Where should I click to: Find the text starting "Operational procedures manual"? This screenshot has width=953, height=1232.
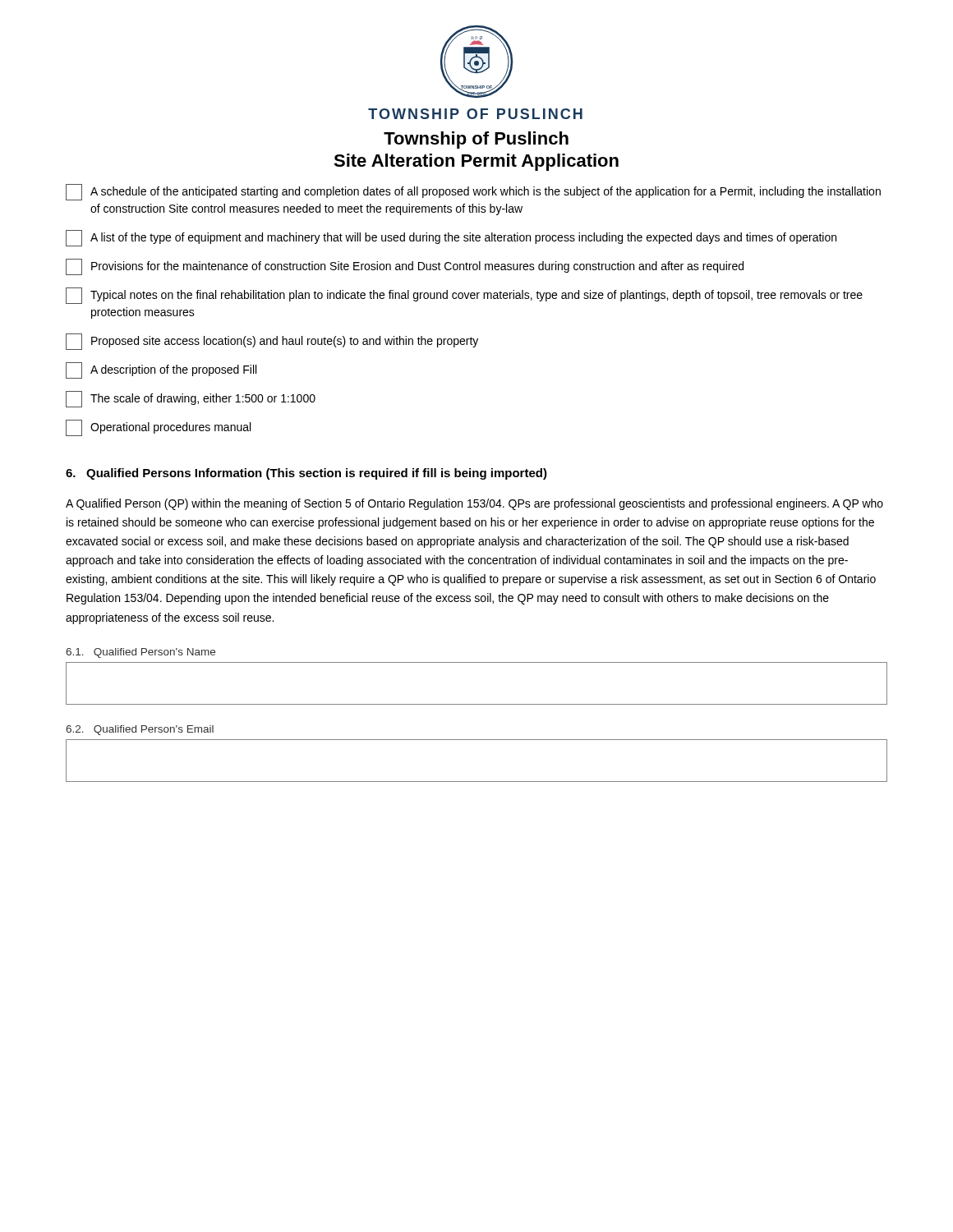click(159, 428)
